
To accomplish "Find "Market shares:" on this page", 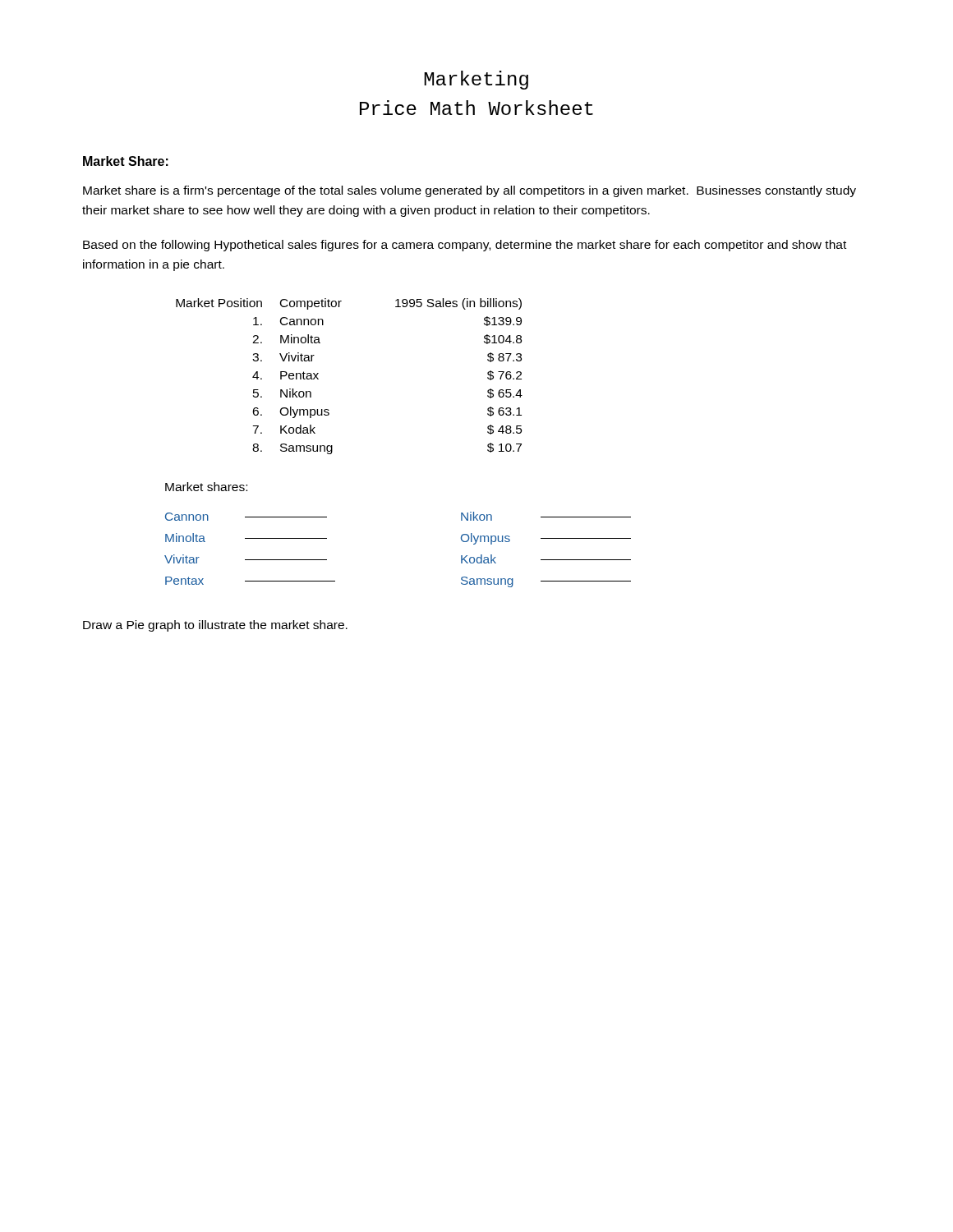I will [206, 487].
